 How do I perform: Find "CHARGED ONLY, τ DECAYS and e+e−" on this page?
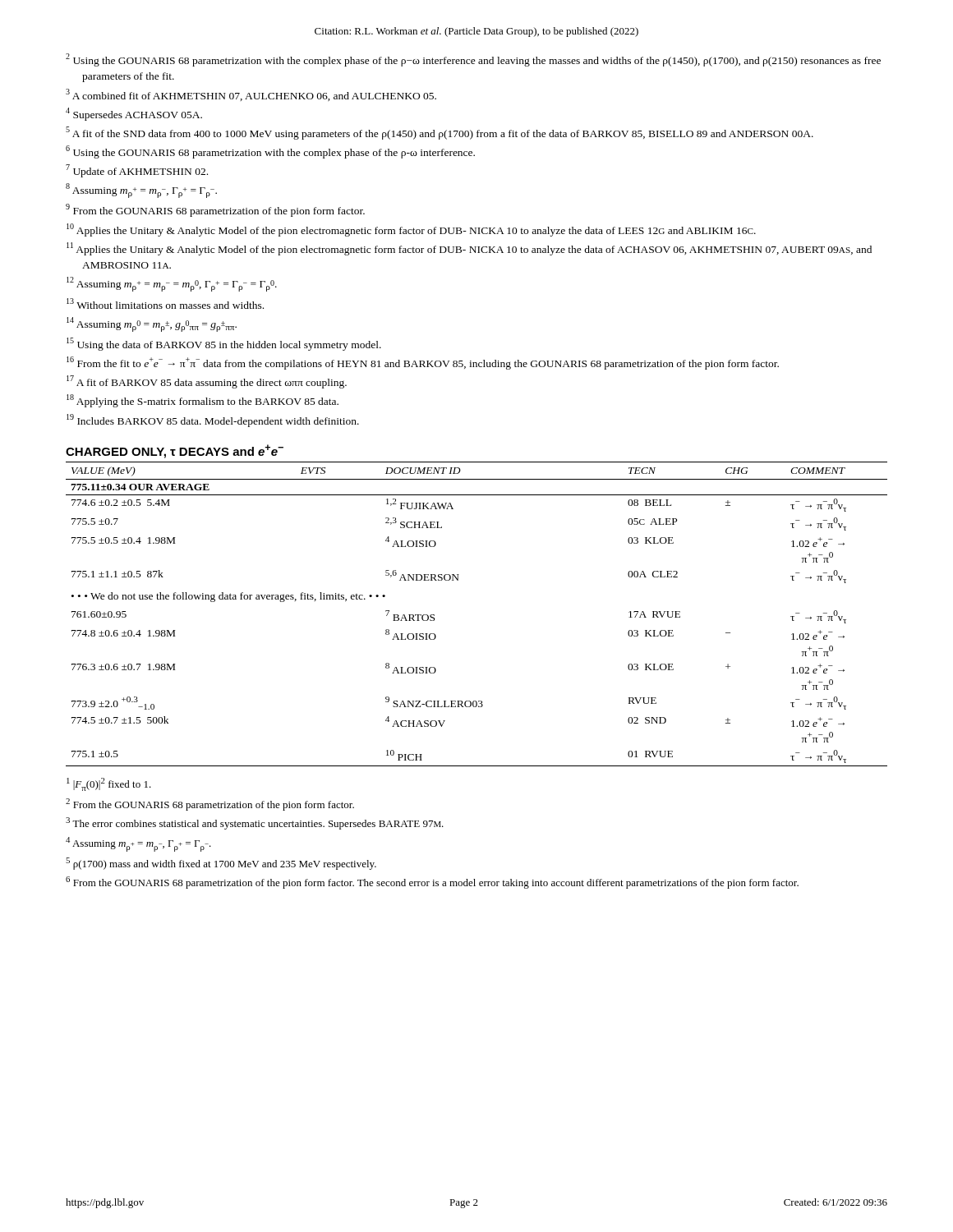click(x=175, y=450)
